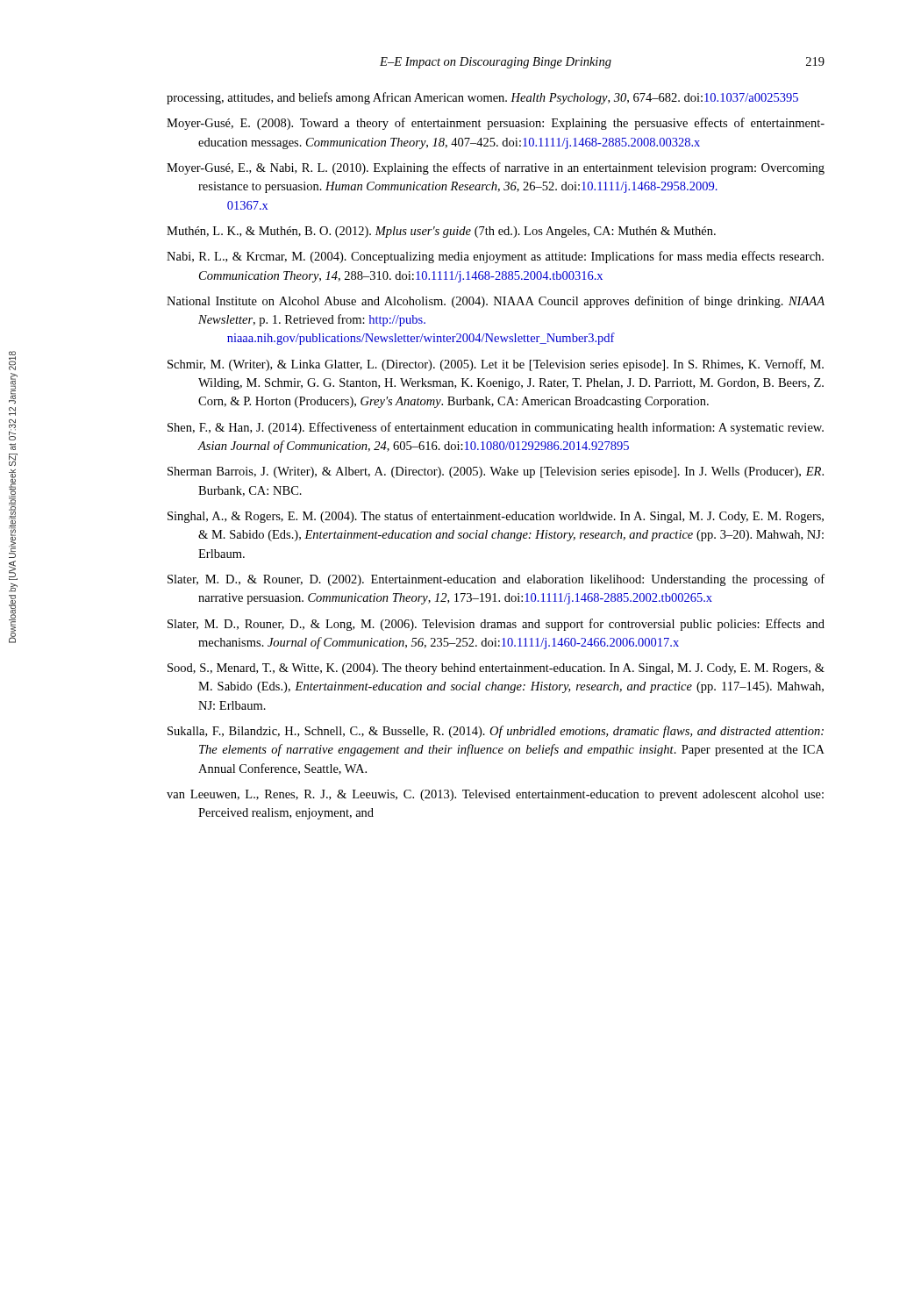Screen dimensions: 1316x921
Task: Select the list item containing "Shen, F., &"
Action: point(496,436)
